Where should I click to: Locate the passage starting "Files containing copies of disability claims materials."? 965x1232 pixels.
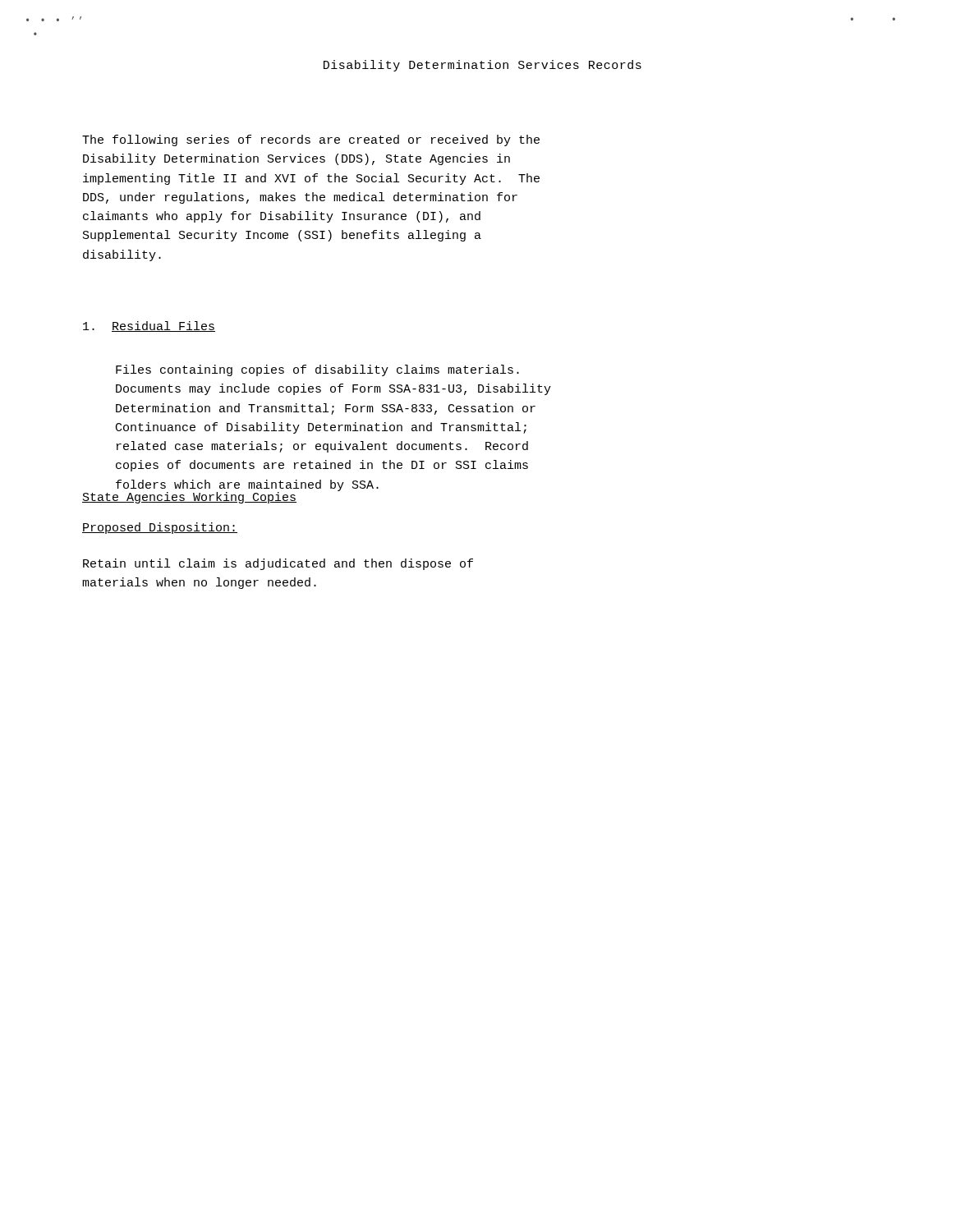coord(333,428)
